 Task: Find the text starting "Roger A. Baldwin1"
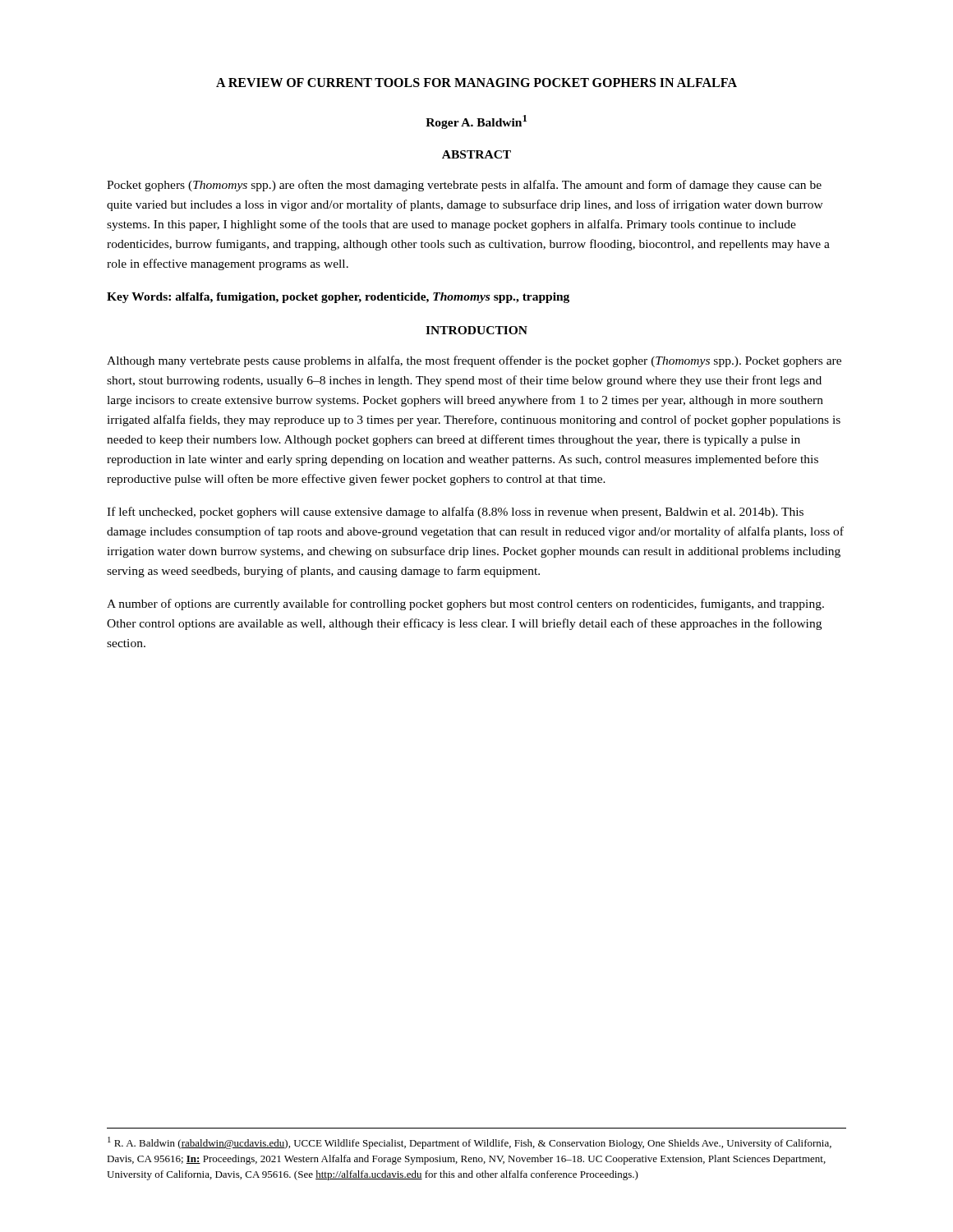pyautogui.click(x=476, y=121)
